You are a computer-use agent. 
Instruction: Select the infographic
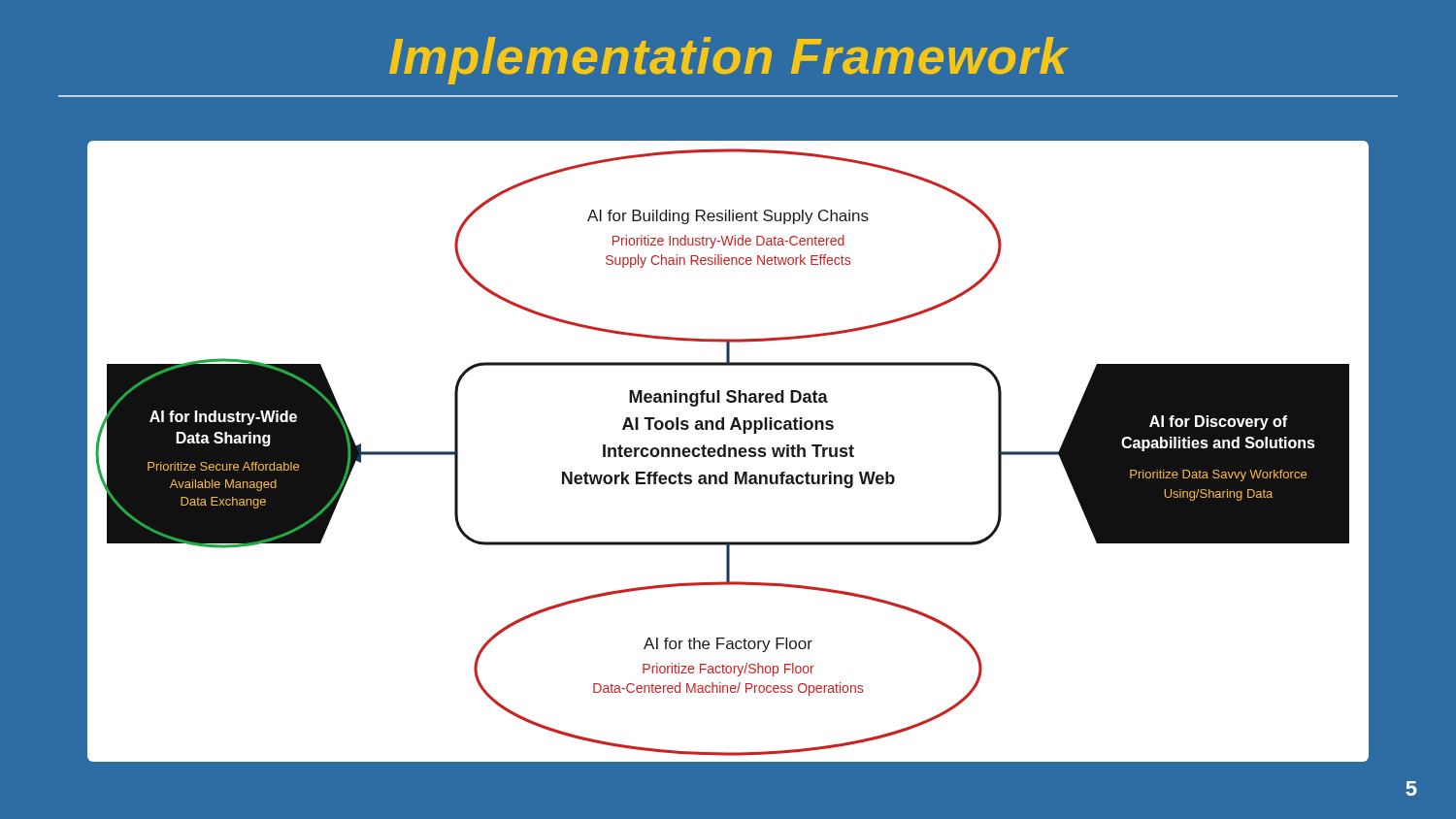[728, 453]
